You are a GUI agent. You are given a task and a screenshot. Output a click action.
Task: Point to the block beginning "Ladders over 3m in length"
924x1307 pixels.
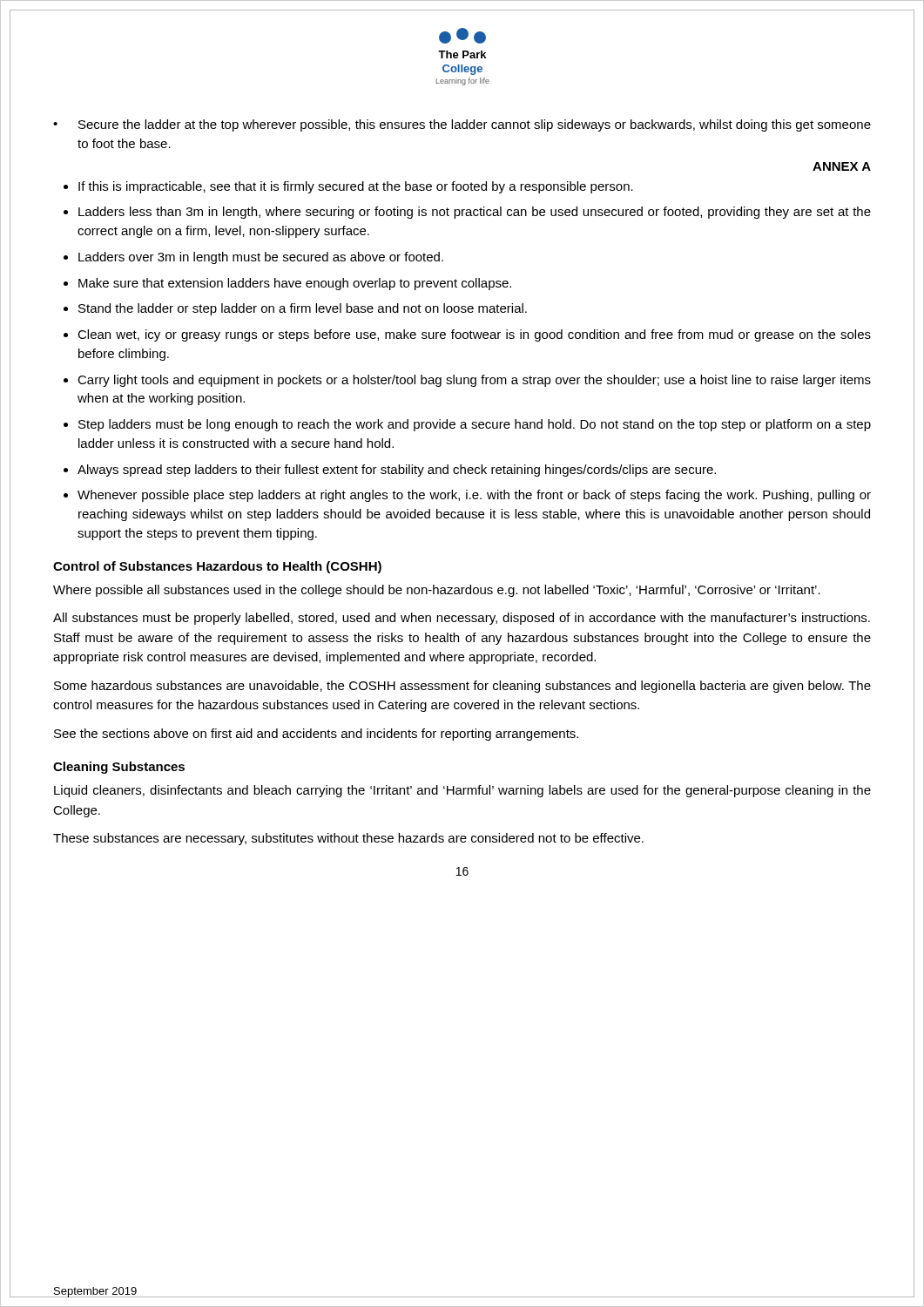pyautogui.click(x=261, y=256)
